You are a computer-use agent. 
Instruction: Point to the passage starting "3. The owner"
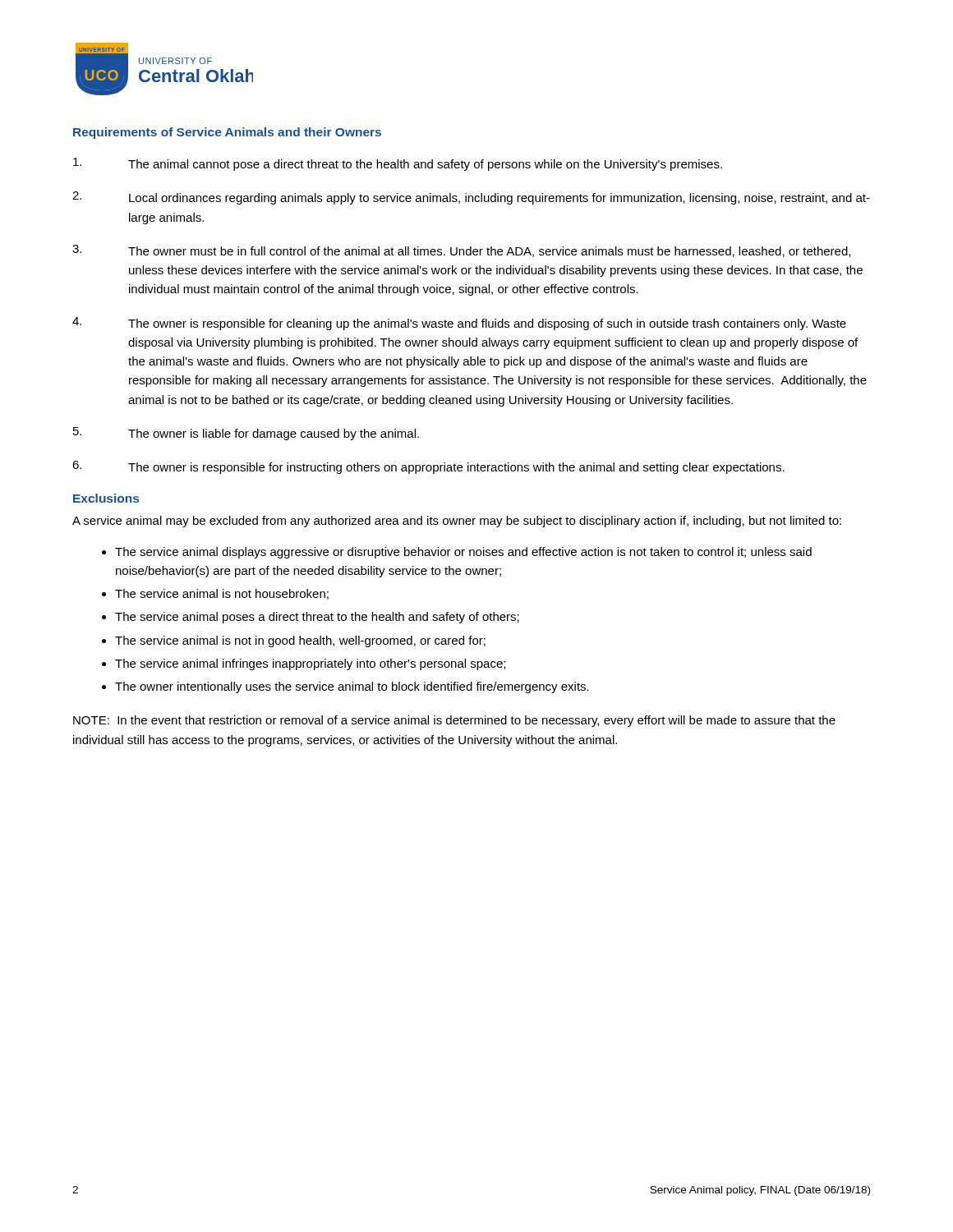coord(472,270)
